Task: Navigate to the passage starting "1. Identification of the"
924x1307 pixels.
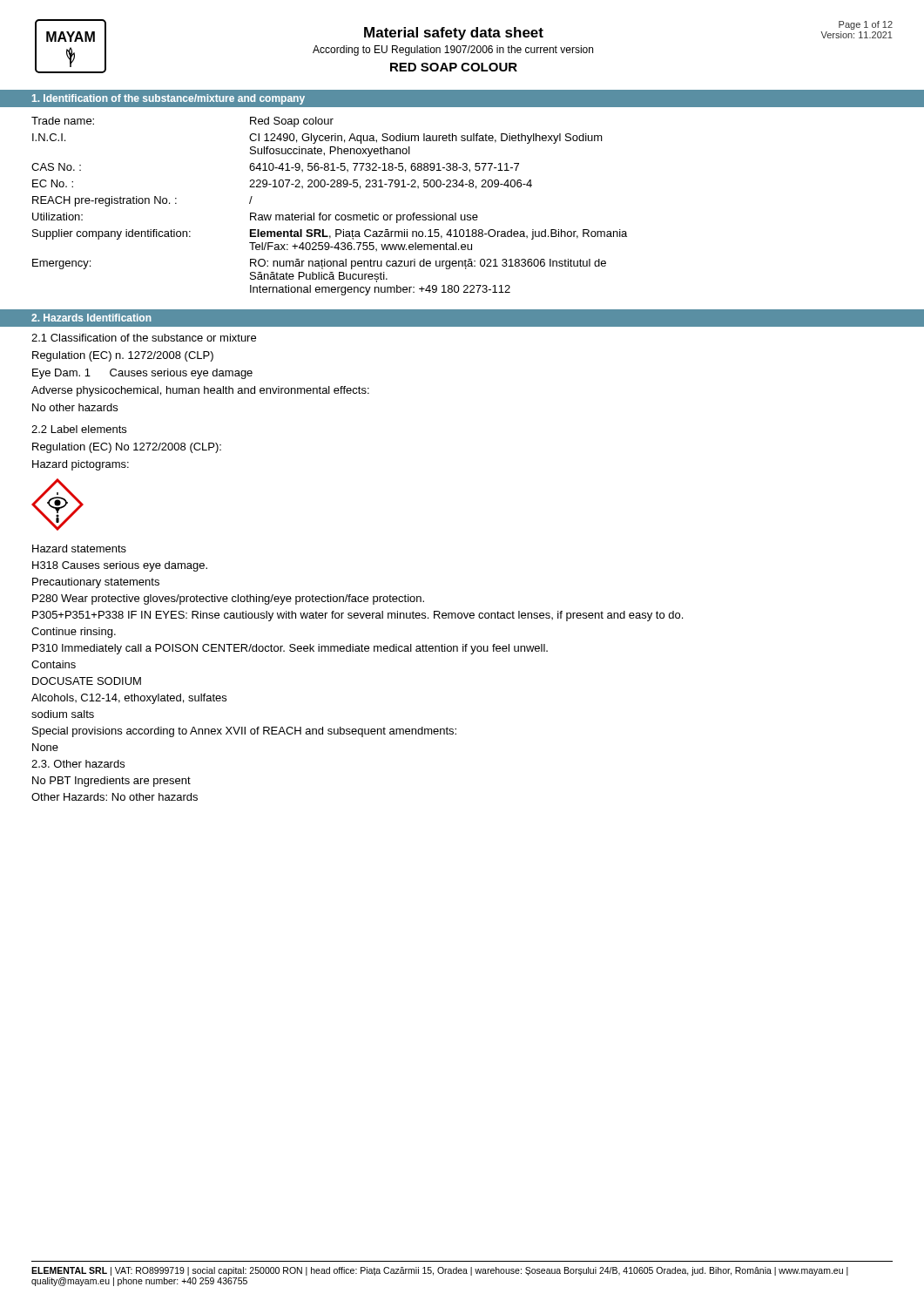Action: pos(168,98)
